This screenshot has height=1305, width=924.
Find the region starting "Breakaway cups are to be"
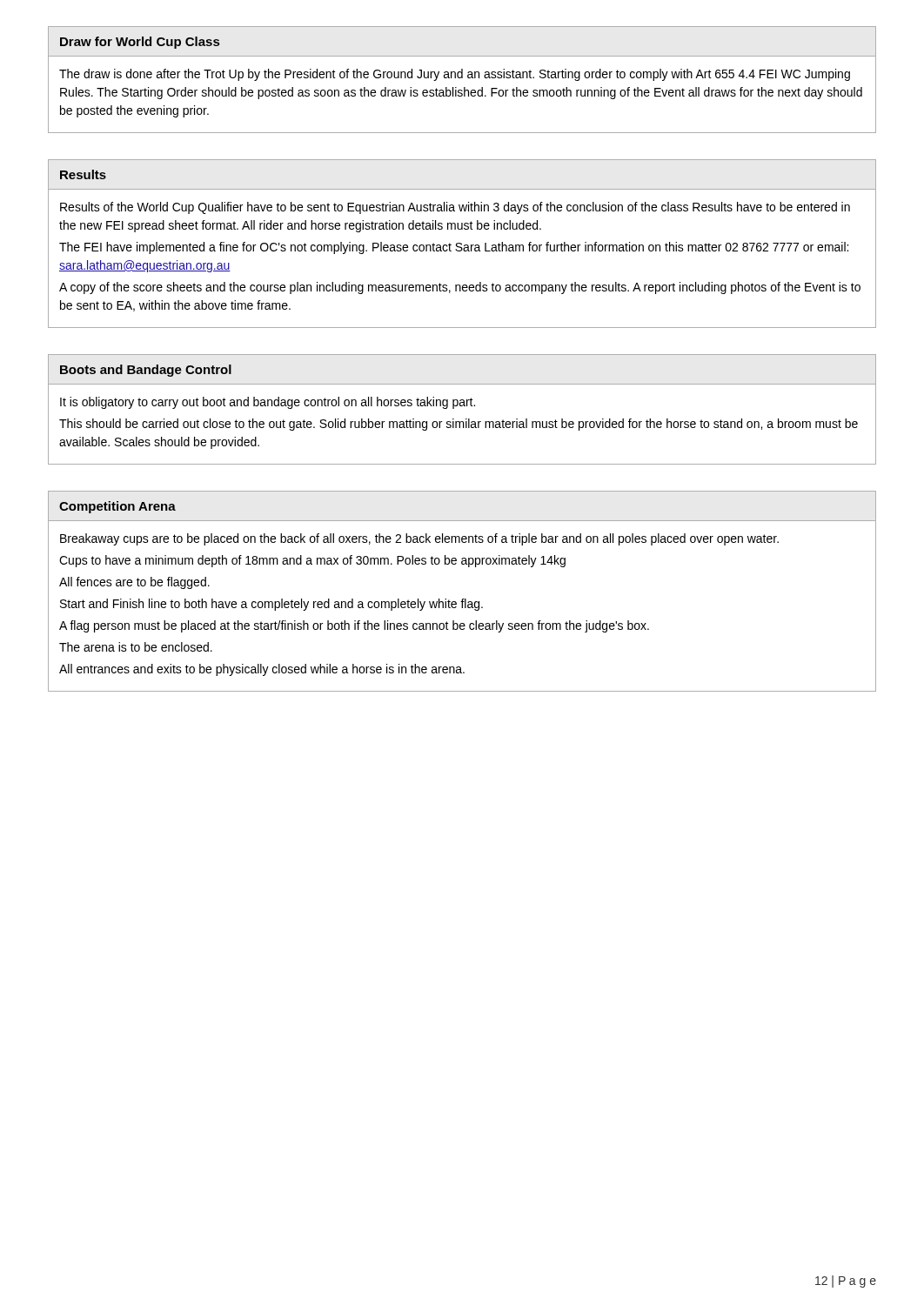pyautogui.click(x=462, y=539)
